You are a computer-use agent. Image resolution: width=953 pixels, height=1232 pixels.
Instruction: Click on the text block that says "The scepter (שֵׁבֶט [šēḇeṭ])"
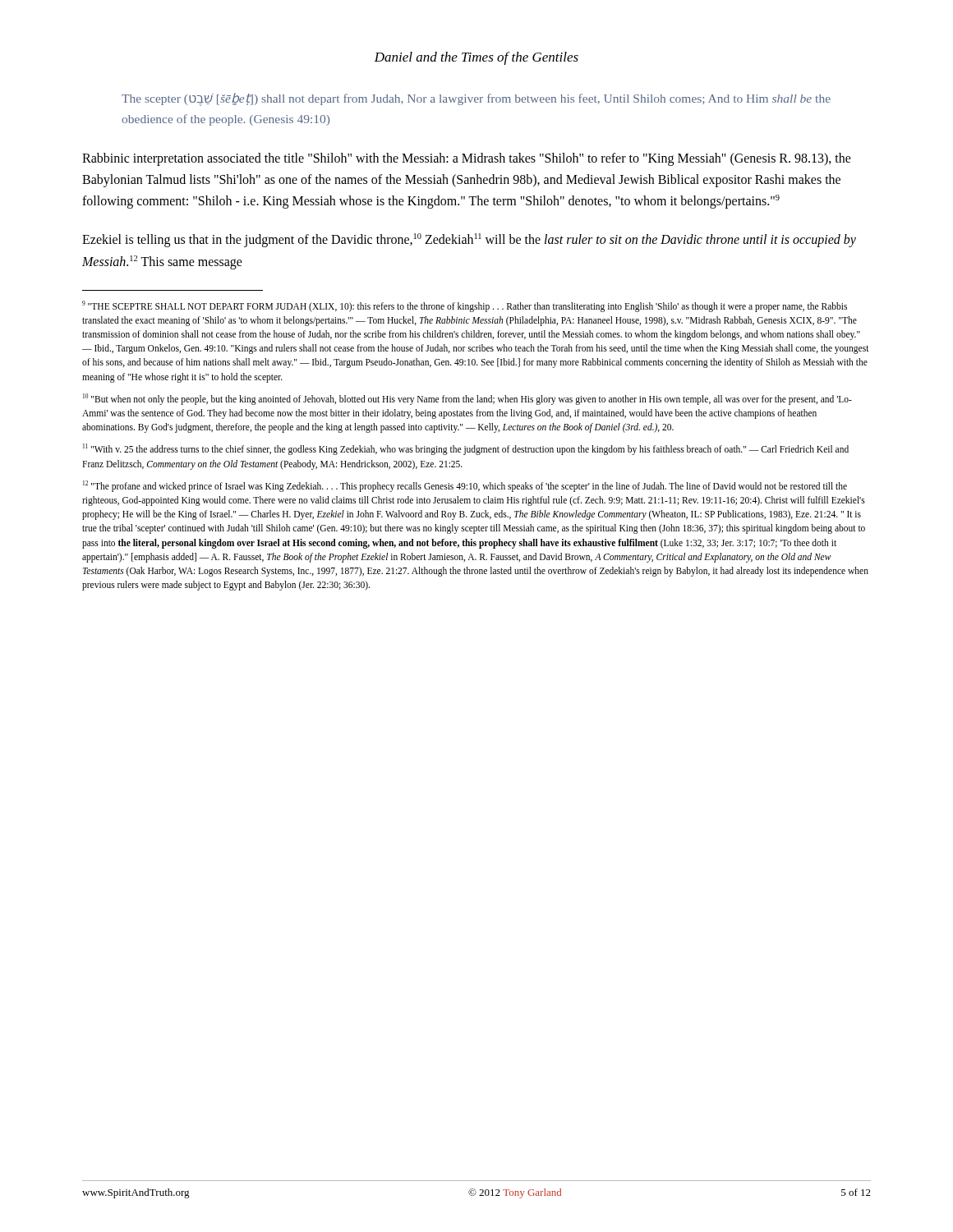(476, 108)
